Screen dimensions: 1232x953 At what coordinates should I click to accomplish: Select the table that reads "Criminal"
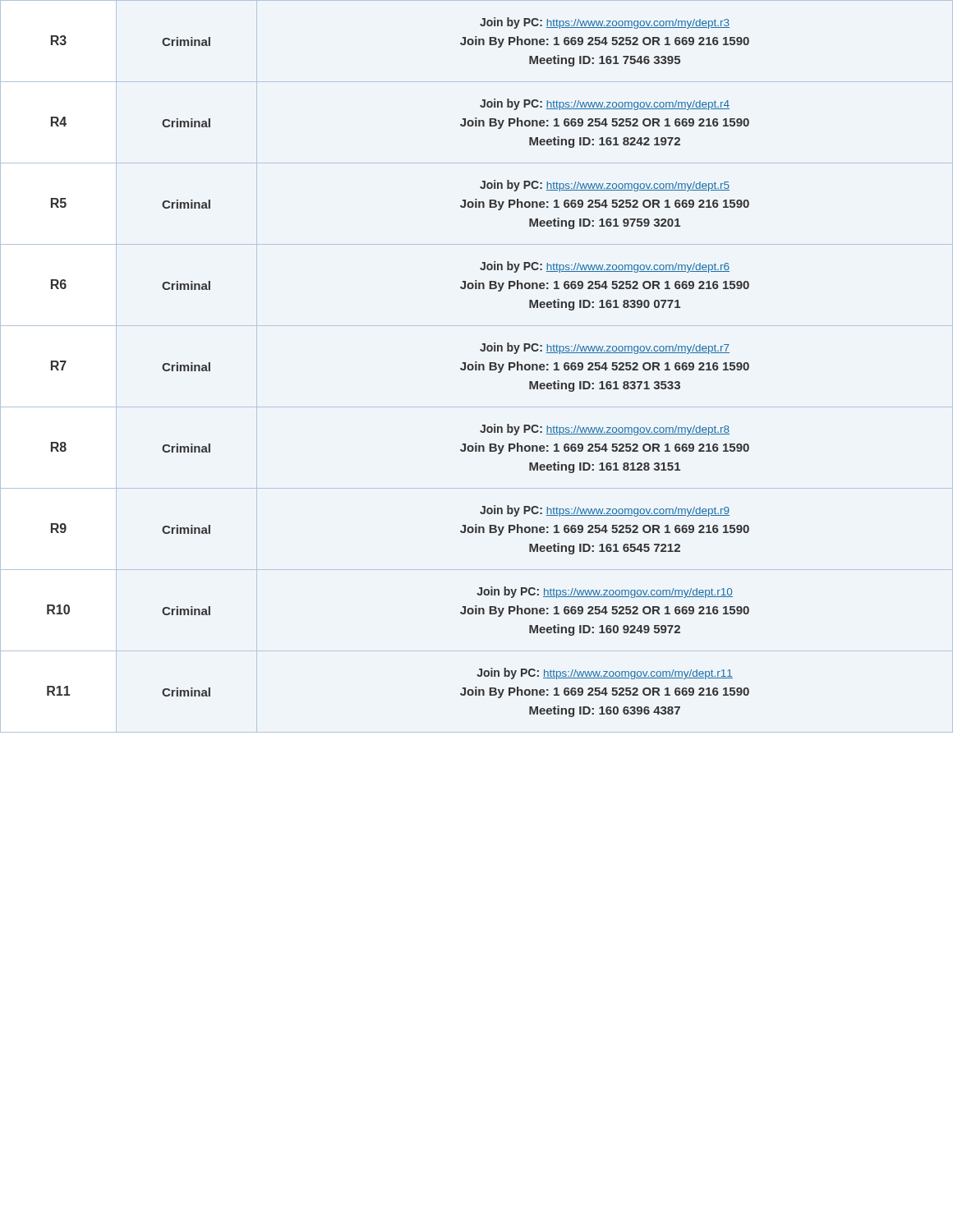pos(476,366)
